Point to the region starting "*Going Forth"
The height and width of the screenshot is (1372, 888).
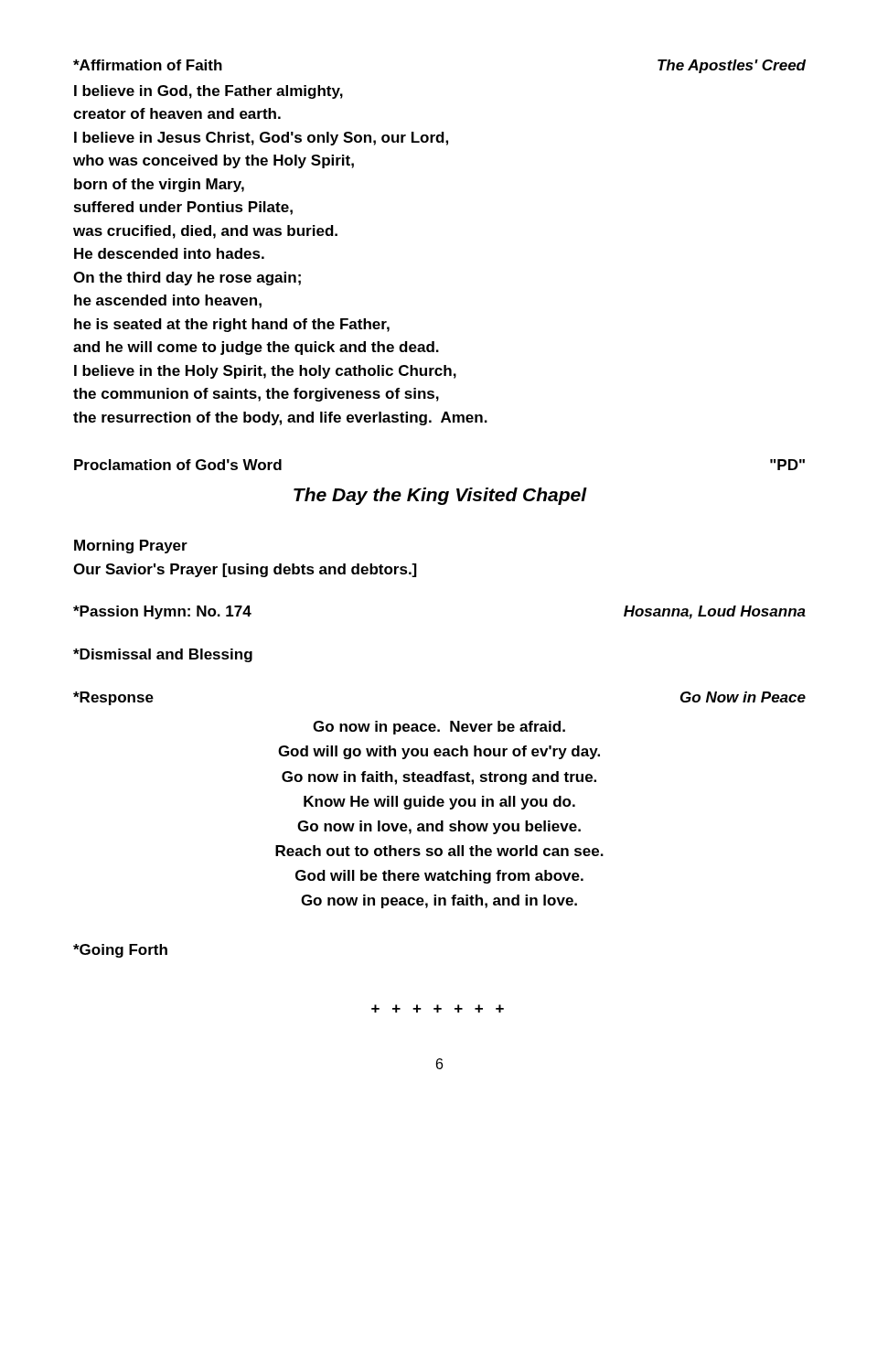121,950
